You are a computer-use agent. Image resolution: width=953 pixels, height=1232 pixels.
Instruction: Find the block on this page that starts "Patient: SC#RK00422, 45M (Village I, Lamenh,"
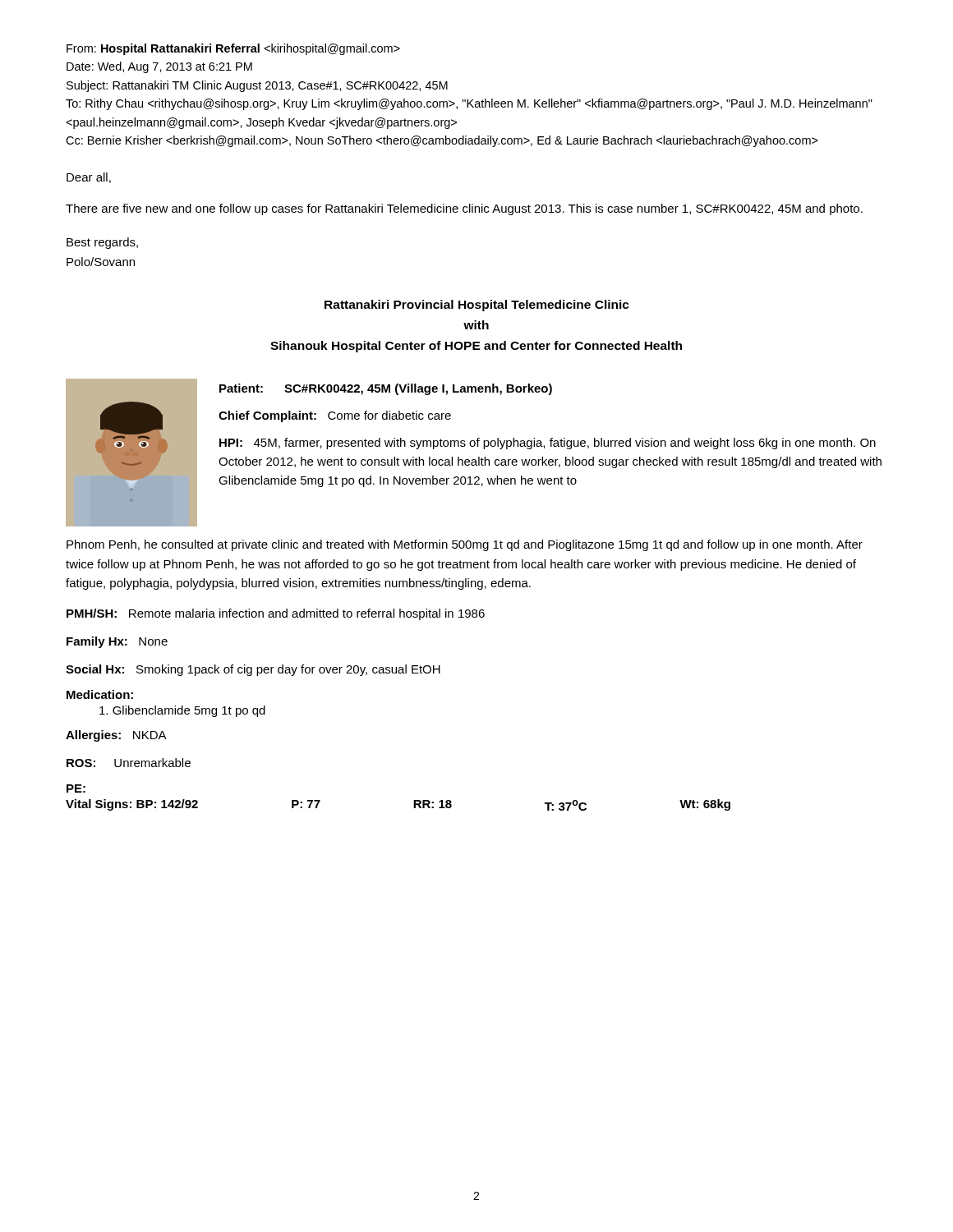386,388
